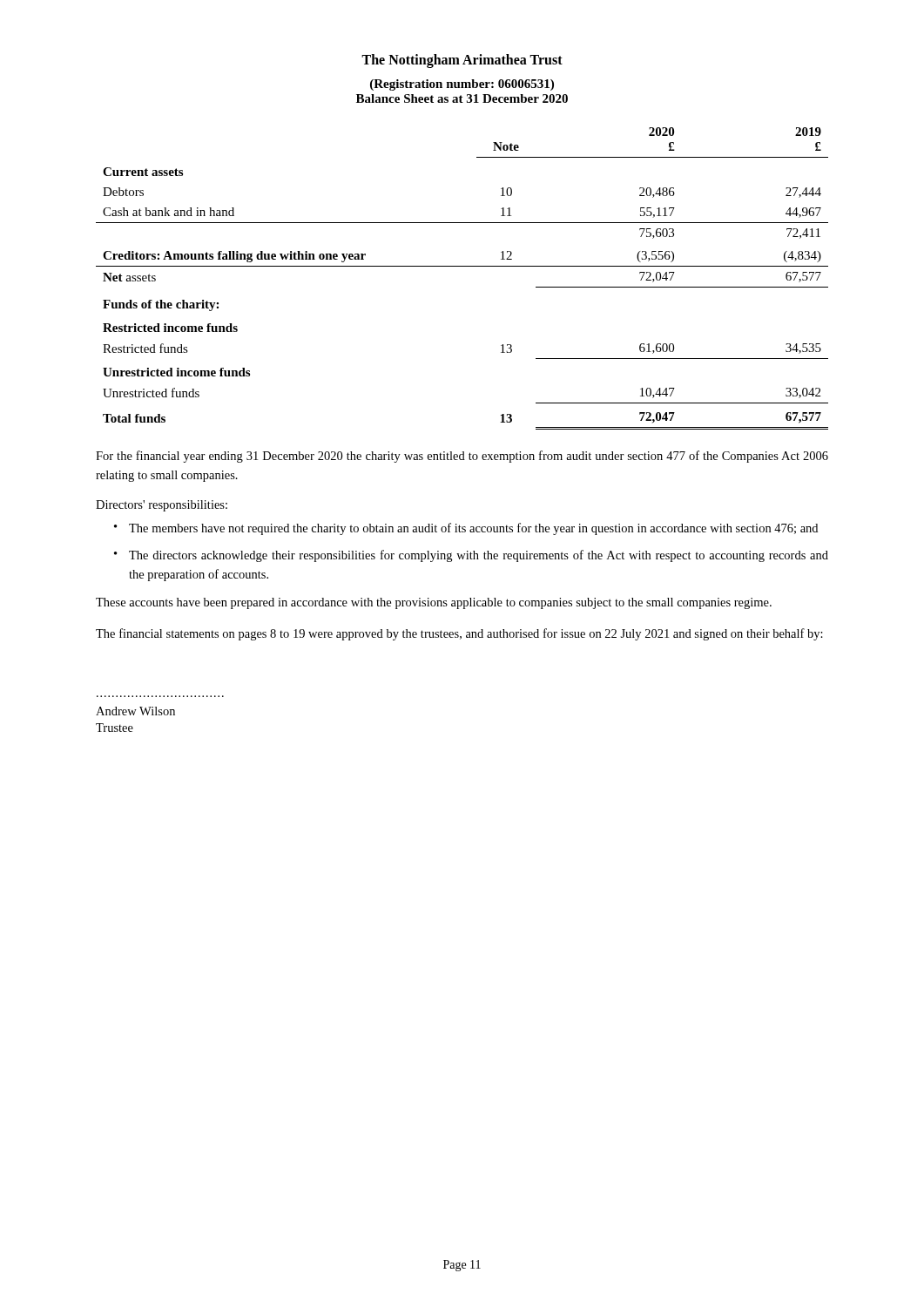This screenshot has height=1307, width=924.
Task: Find the region starting "• The directors acknowledge their responsibilities for complying"
Action: point(471,566)
